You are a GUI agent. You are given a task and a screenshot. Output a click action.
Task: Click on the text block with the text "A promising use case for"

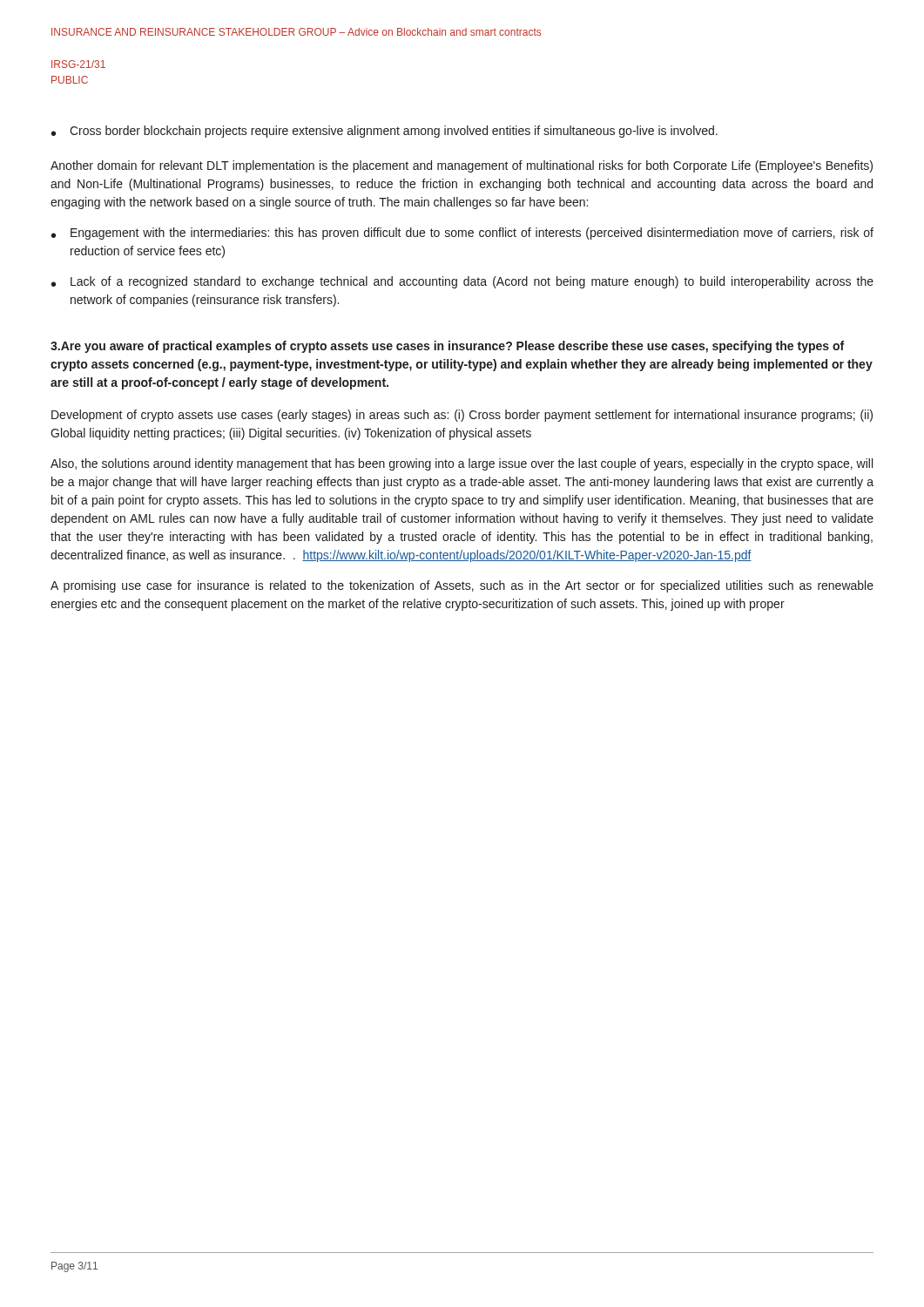coord(462,595)
